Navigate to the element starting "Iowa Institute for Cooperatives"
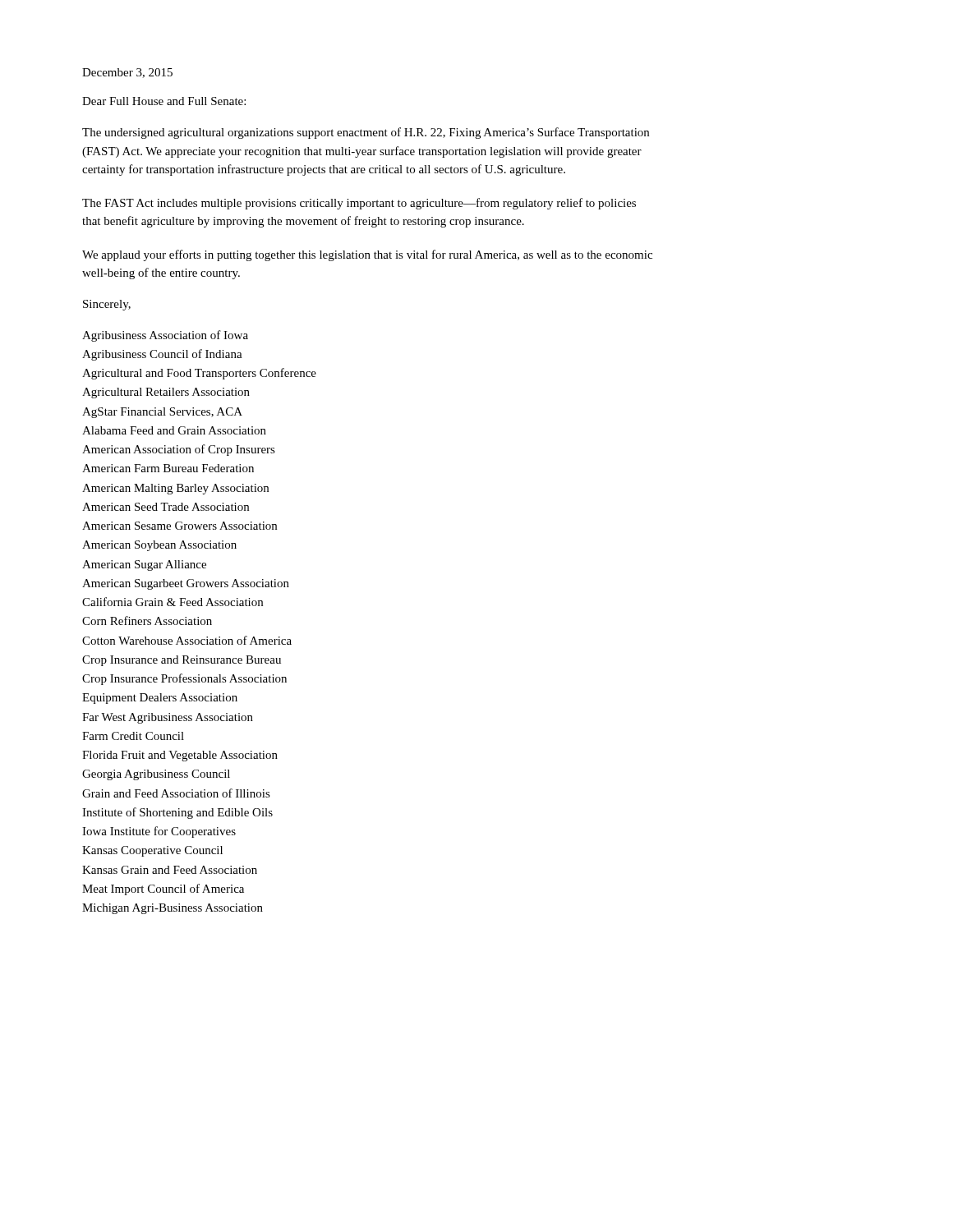 159,831
